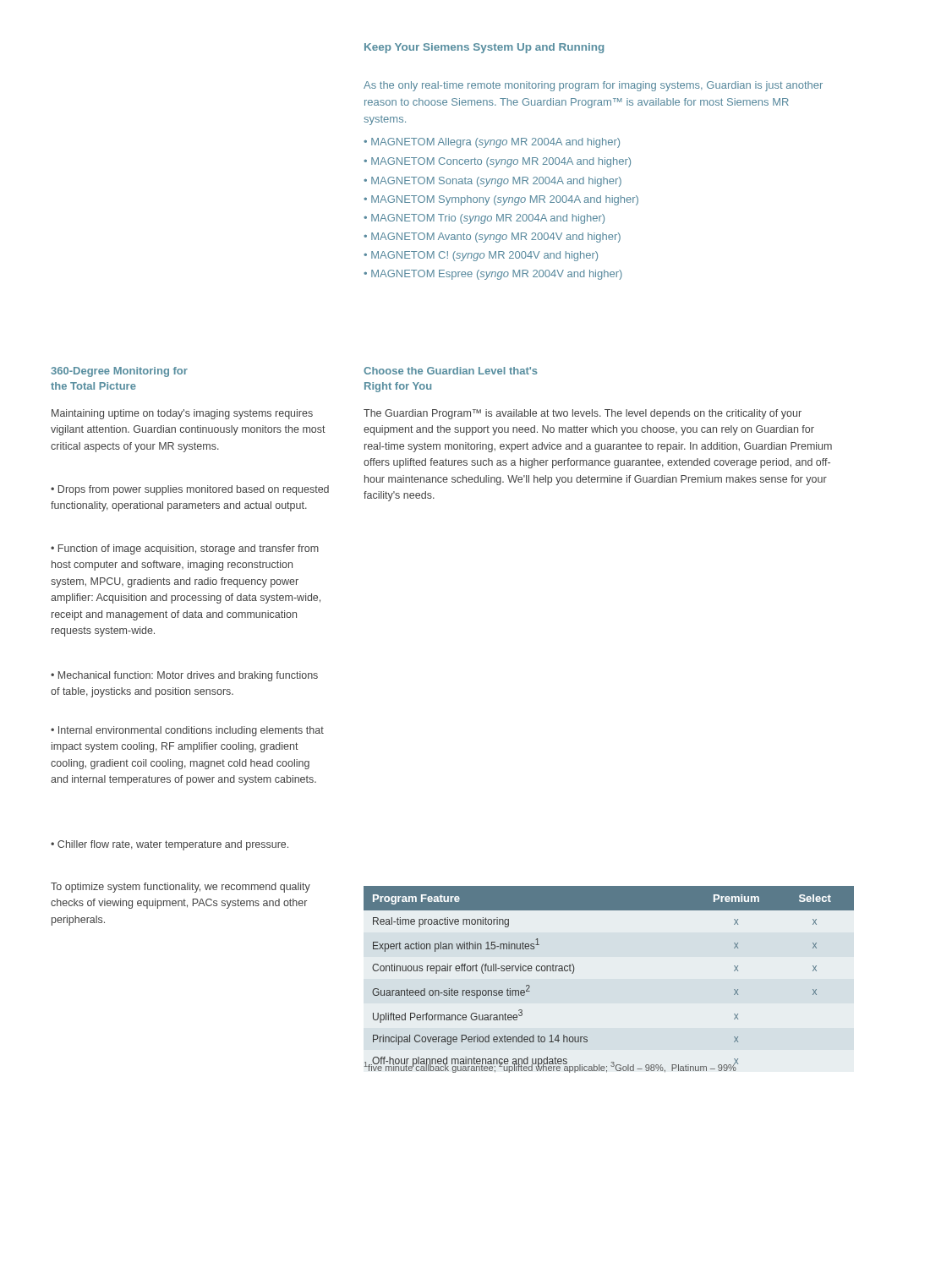Screen dimensions: 1268x952
Task: Locate the section header that reads "360-Degree Monitoring forthe Total"
Action: [190, 379]
